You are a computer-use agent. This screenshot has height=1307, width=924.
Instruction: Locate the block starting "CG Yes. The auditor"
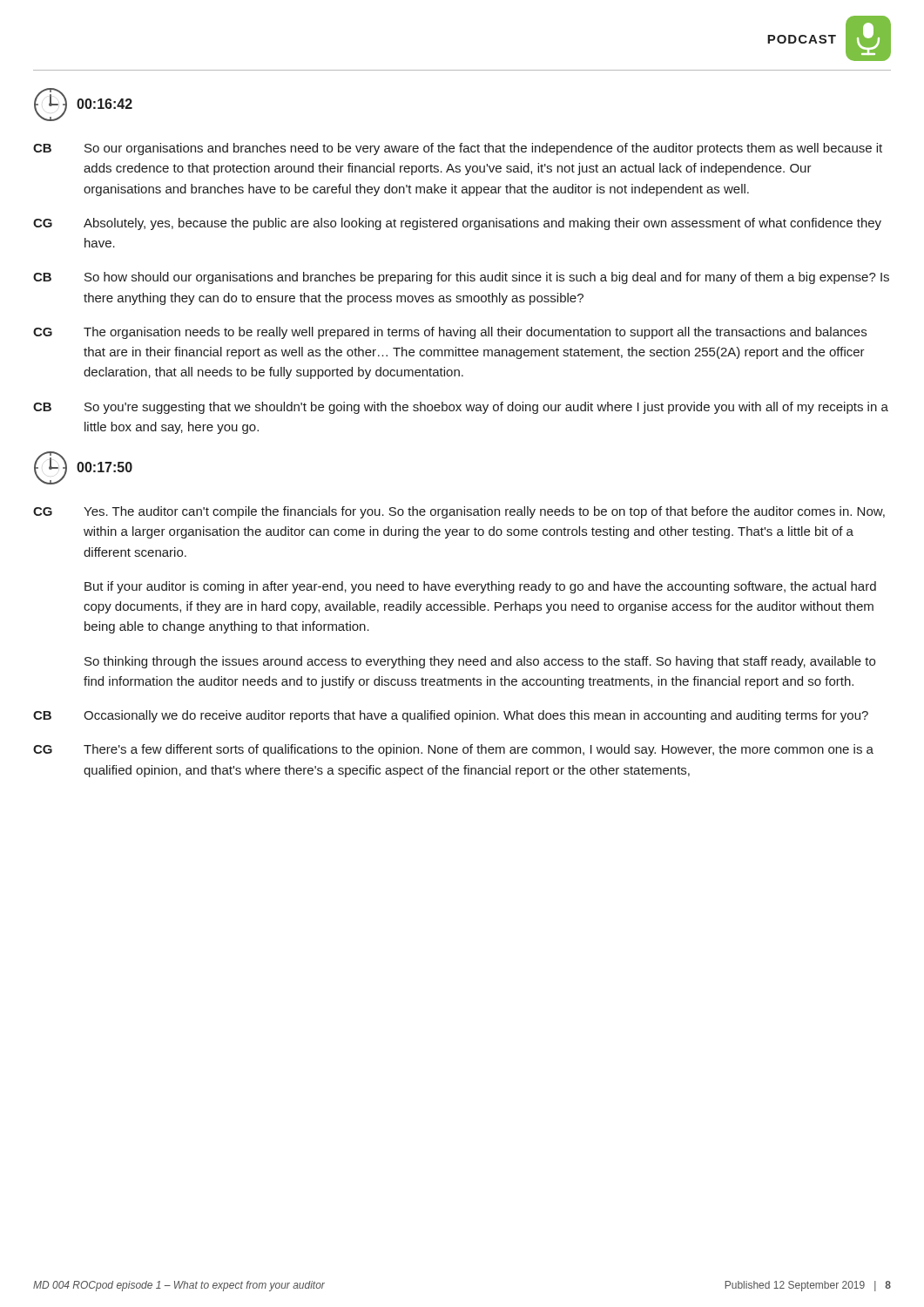pos(462,531)
